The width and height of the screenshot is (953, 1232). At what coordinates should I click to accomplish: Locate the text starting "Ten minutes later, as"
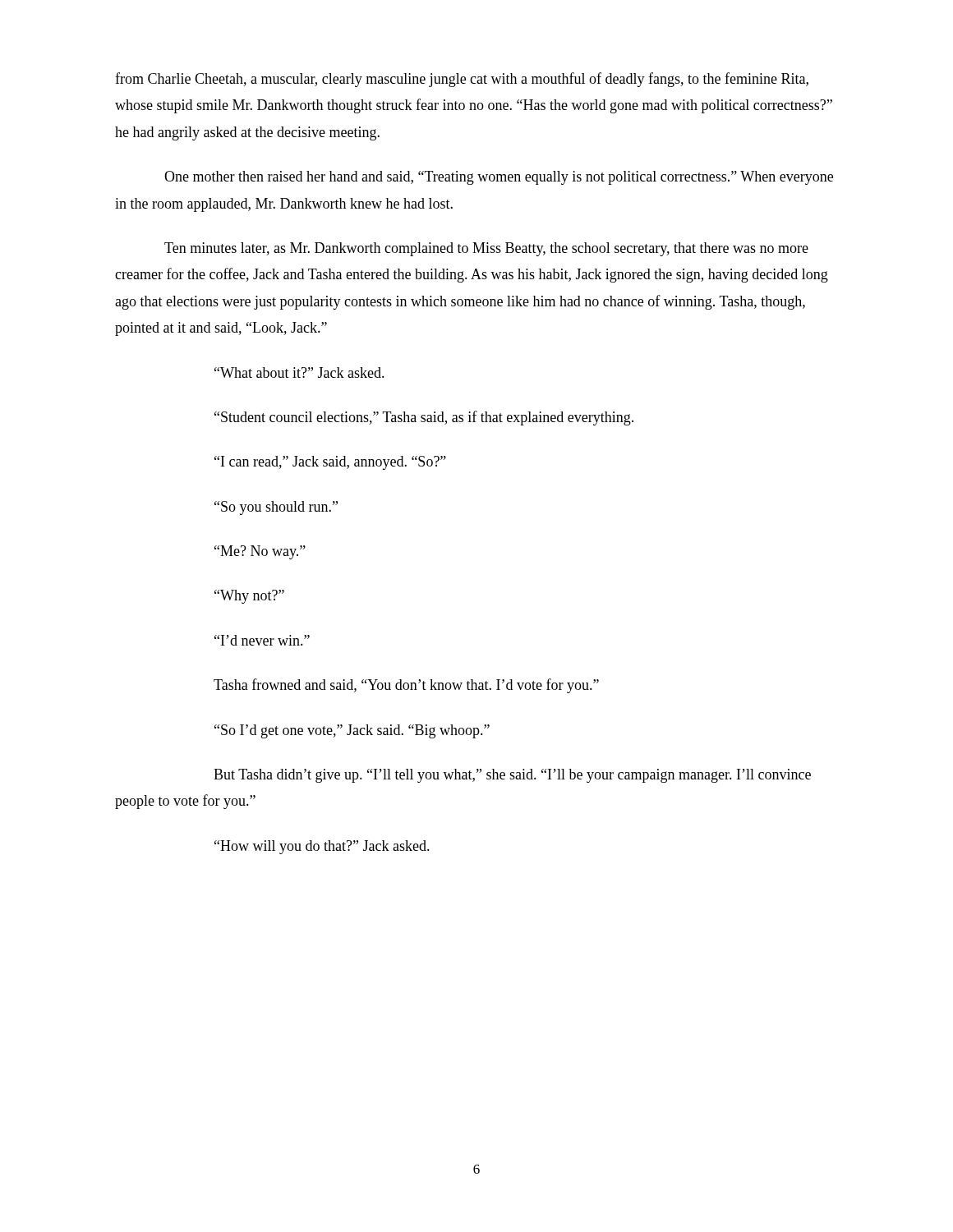click(x=476, y=288)
